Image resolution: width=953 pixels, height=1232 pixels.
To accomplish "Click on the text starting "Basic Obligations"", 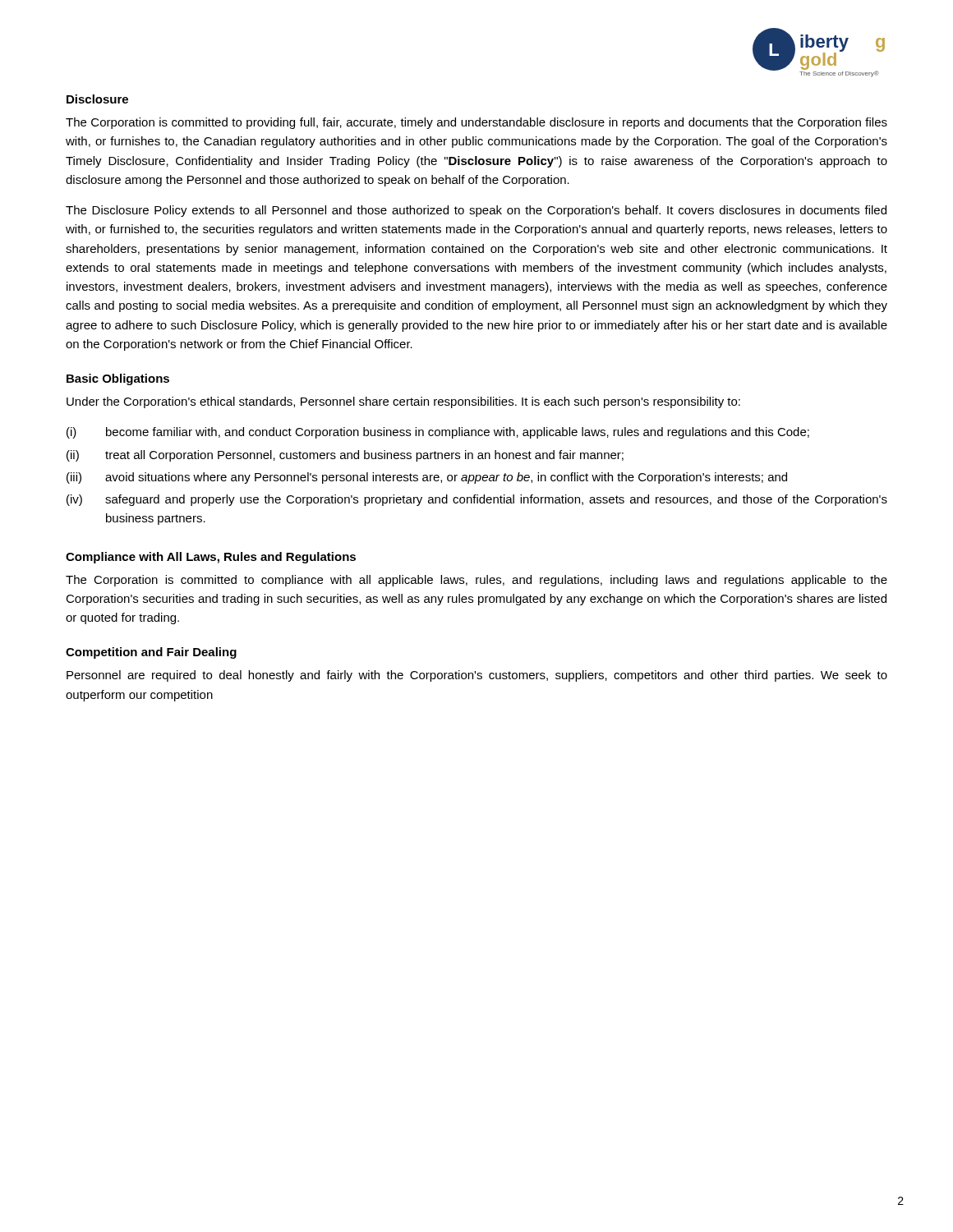I will (118, 378).
